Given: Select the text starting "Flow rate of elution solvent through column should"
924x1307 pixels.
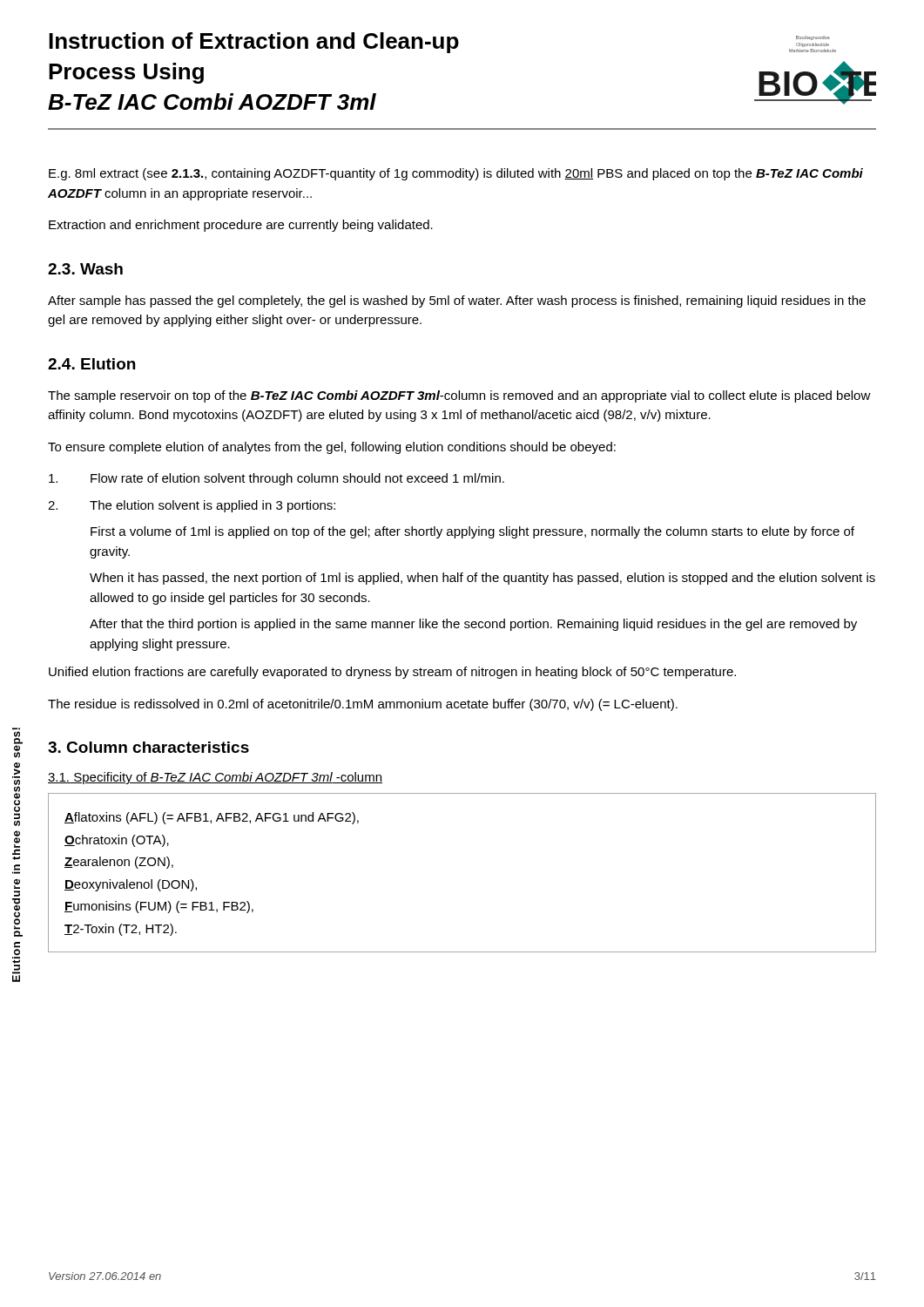Looking at the screenshot, I should 462,479.
